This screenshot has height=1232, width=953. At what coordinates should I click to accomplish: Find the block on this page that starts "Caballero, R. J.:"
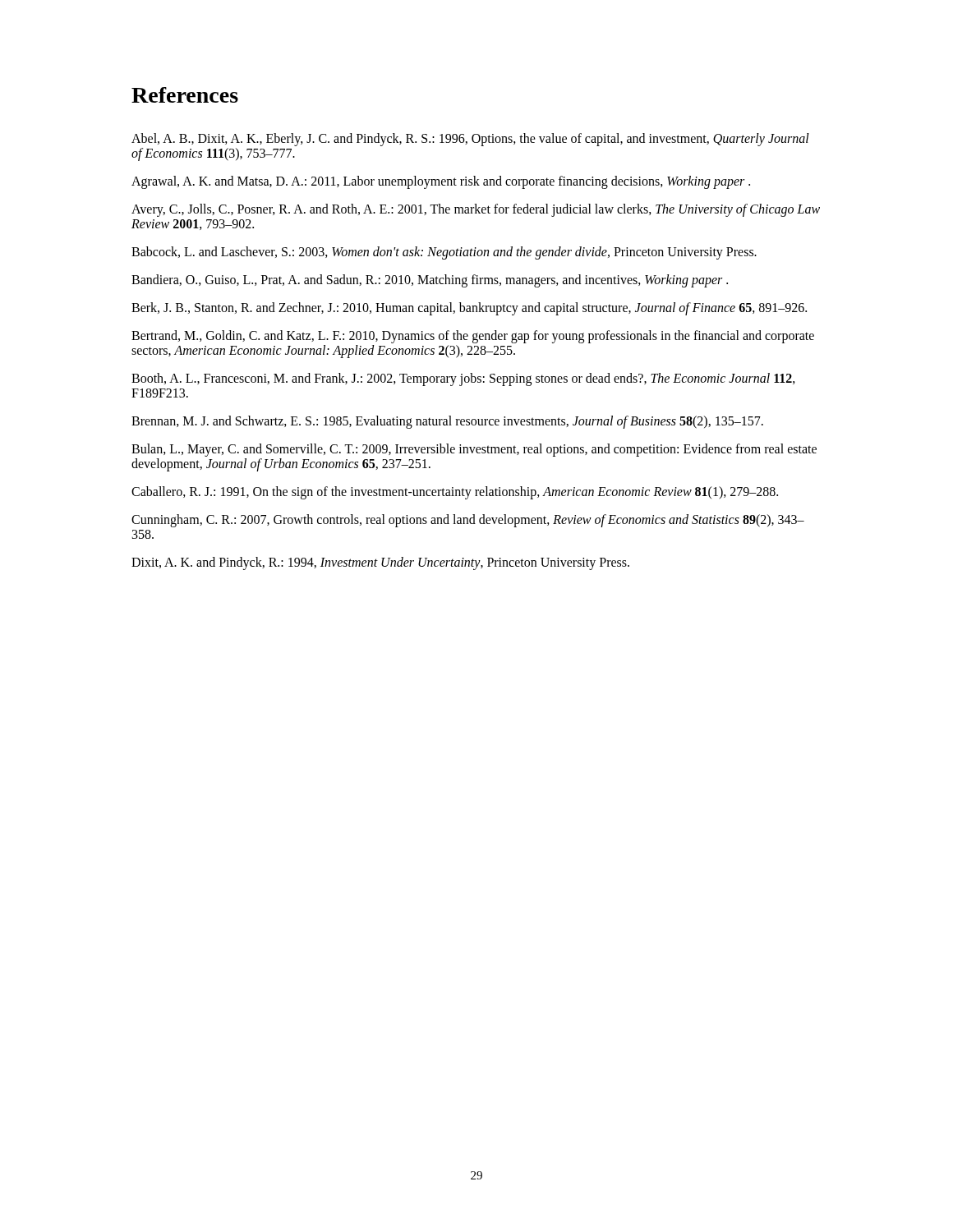coord(476,492)
